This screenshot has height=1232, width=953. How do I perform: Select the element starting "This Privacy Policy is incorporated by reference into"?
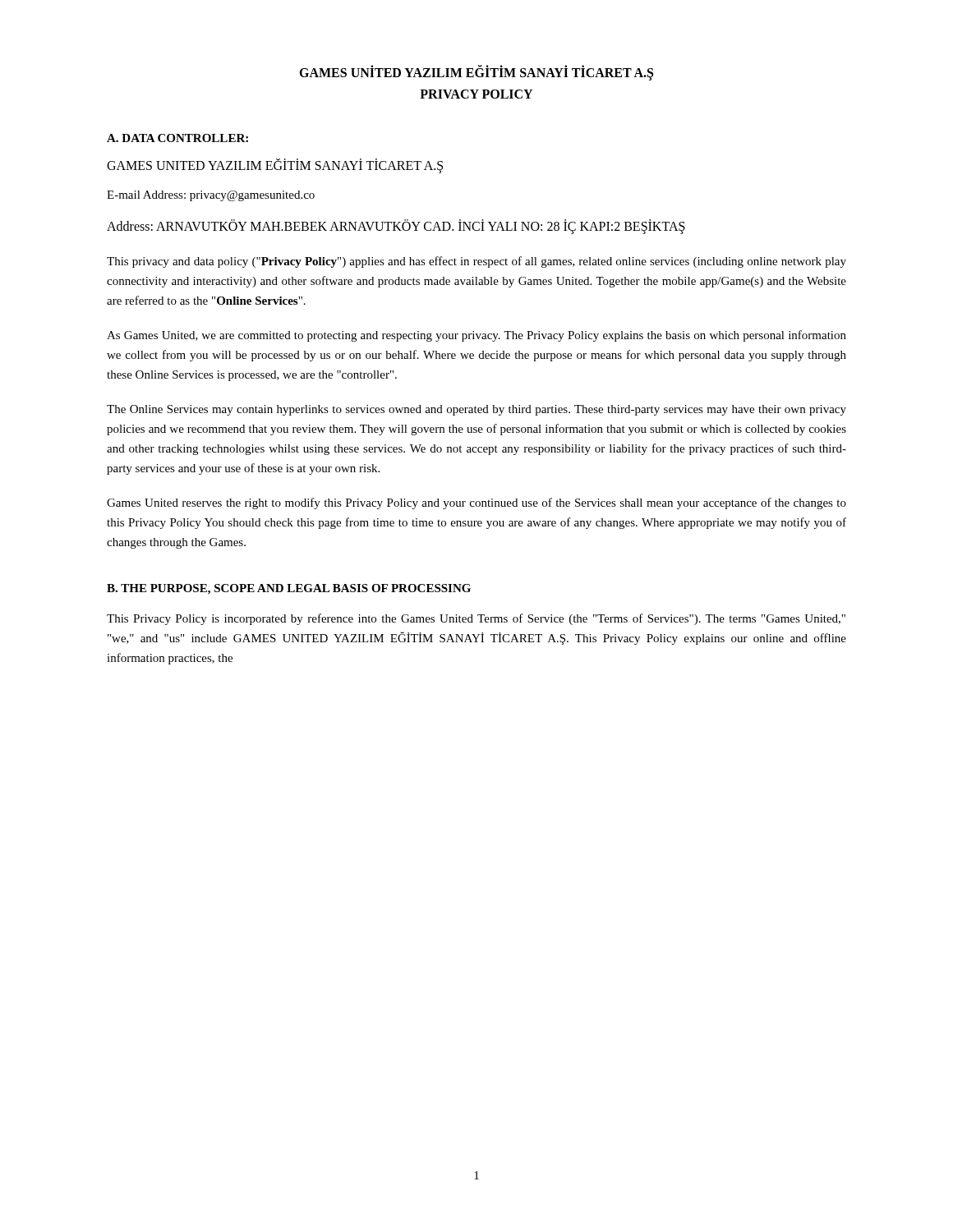[476, 638]
